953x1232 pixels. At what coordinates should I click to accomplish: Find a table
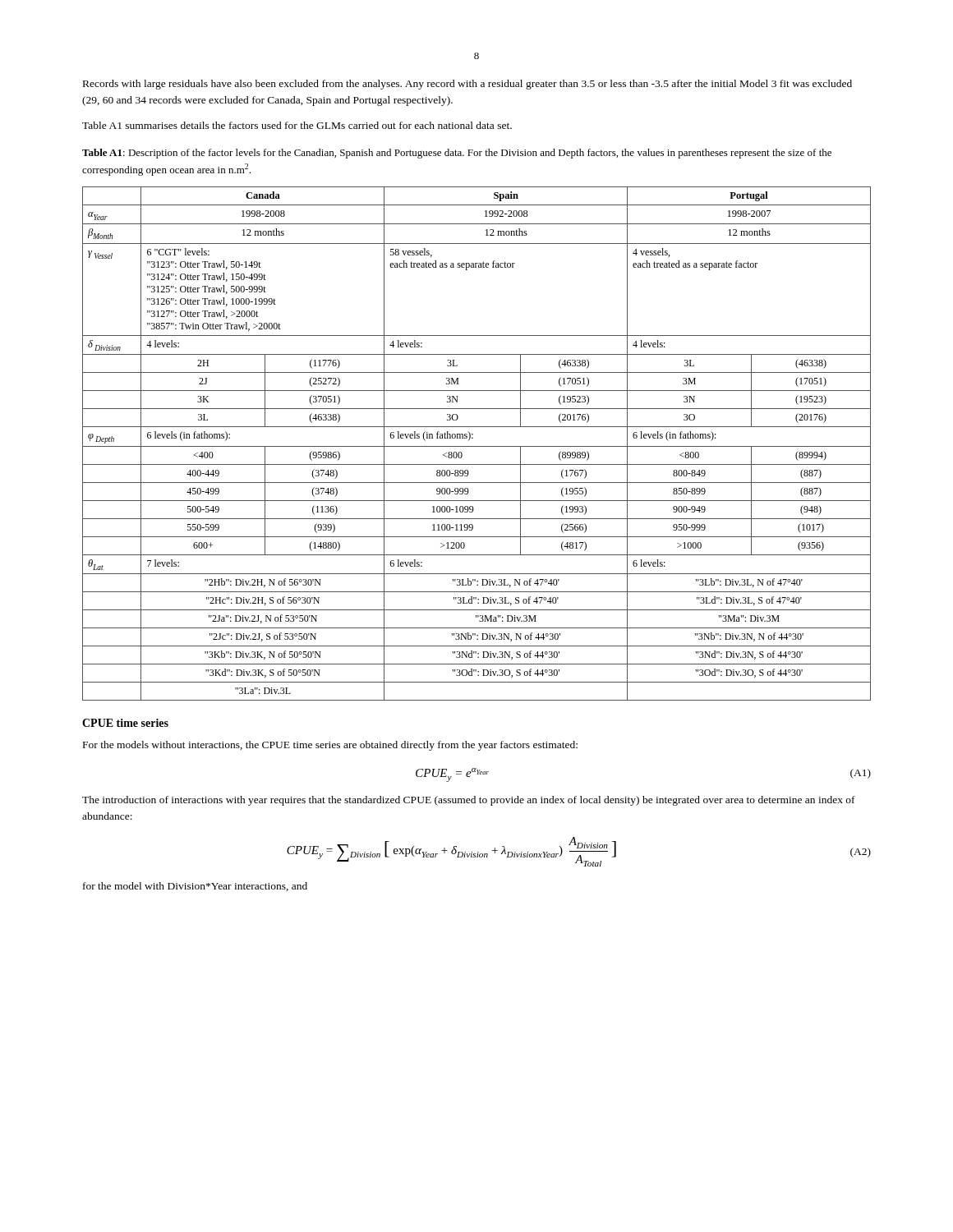(476, 444)
